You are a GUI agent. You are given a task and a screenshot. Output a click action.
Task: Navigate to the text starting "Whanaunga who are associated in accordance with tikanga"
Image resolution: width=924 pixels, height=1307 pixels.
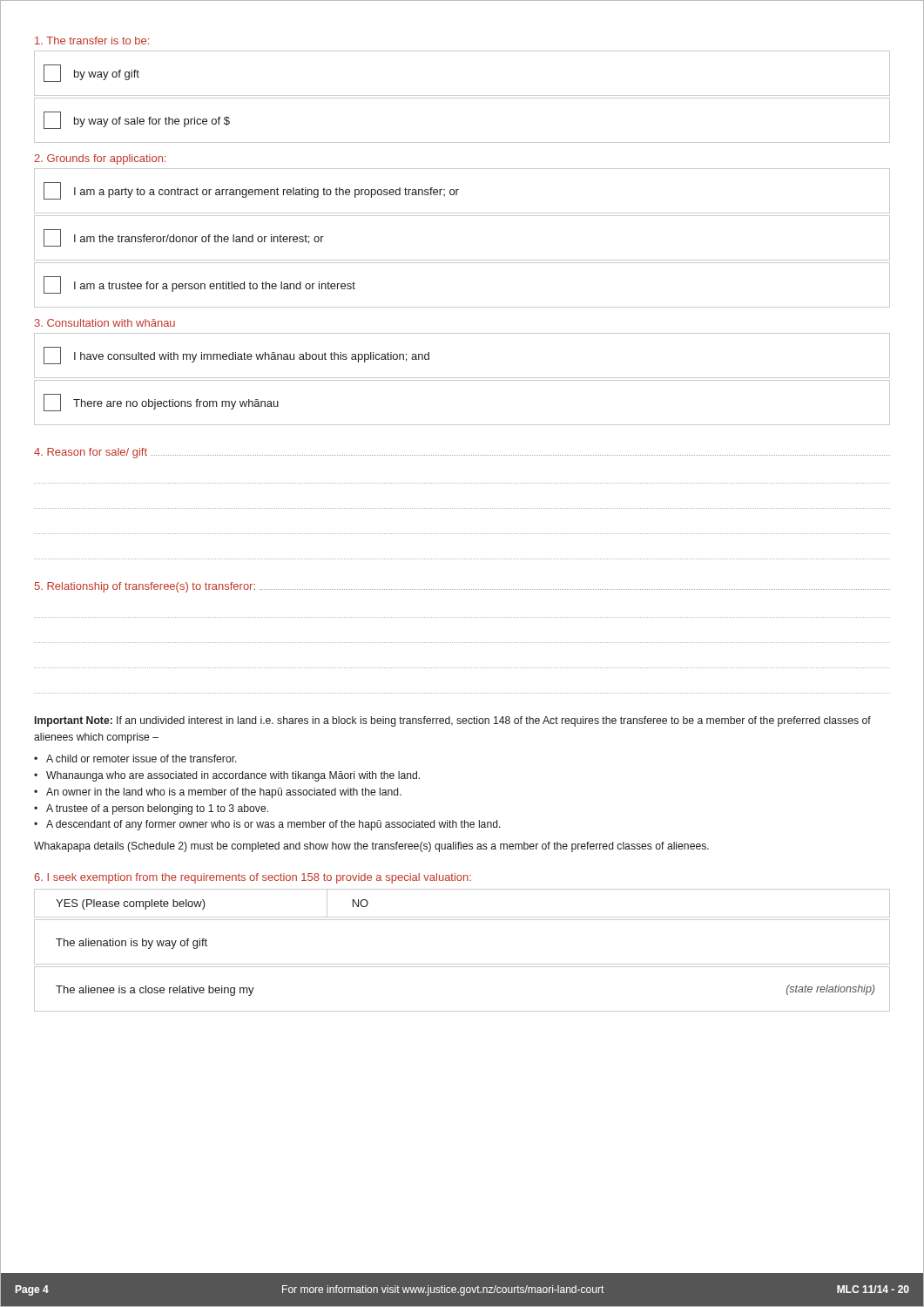[x=233, y=775]
